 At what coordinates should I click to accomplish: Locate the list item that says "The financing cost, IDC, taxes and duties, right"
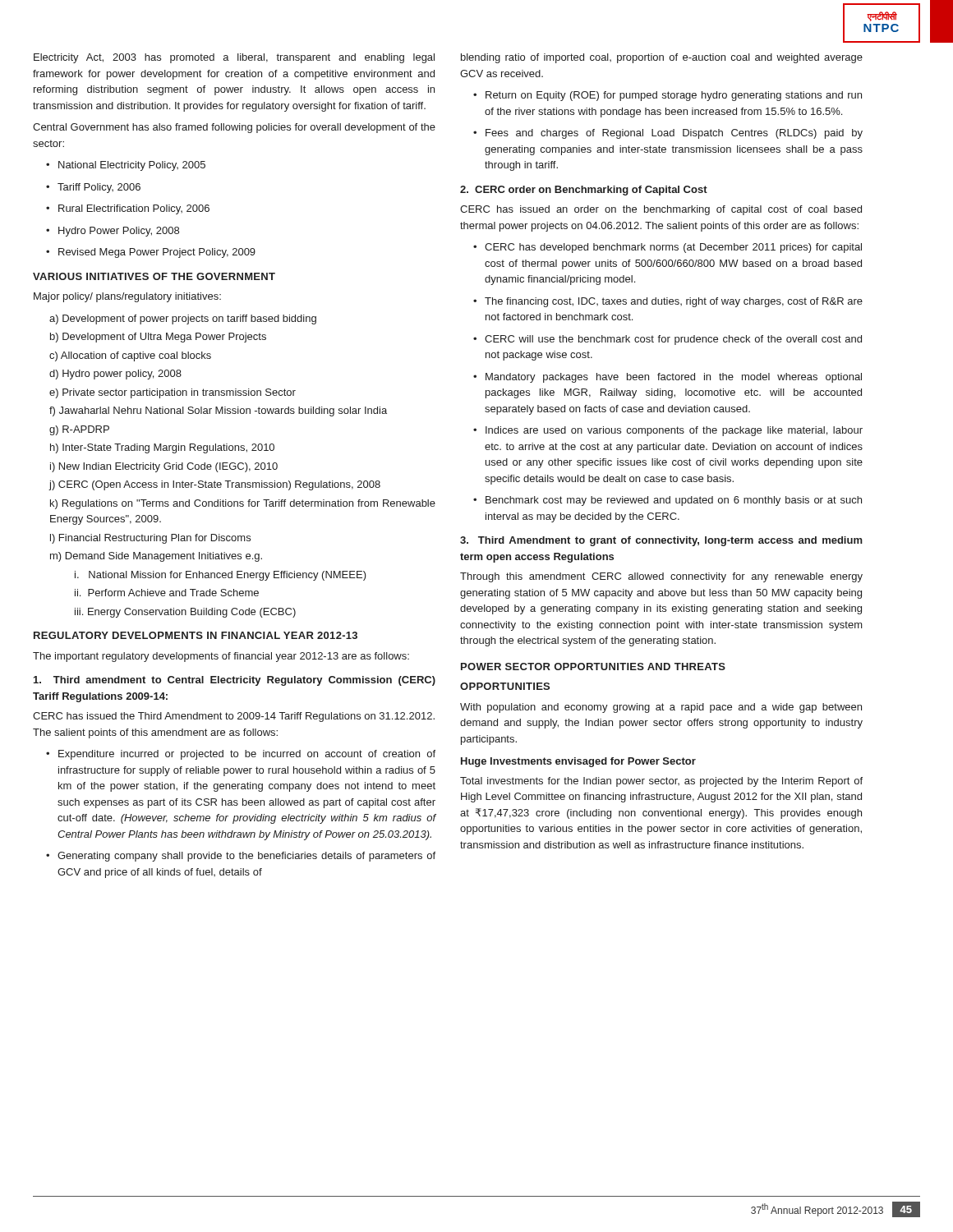(x=661, y=309)
